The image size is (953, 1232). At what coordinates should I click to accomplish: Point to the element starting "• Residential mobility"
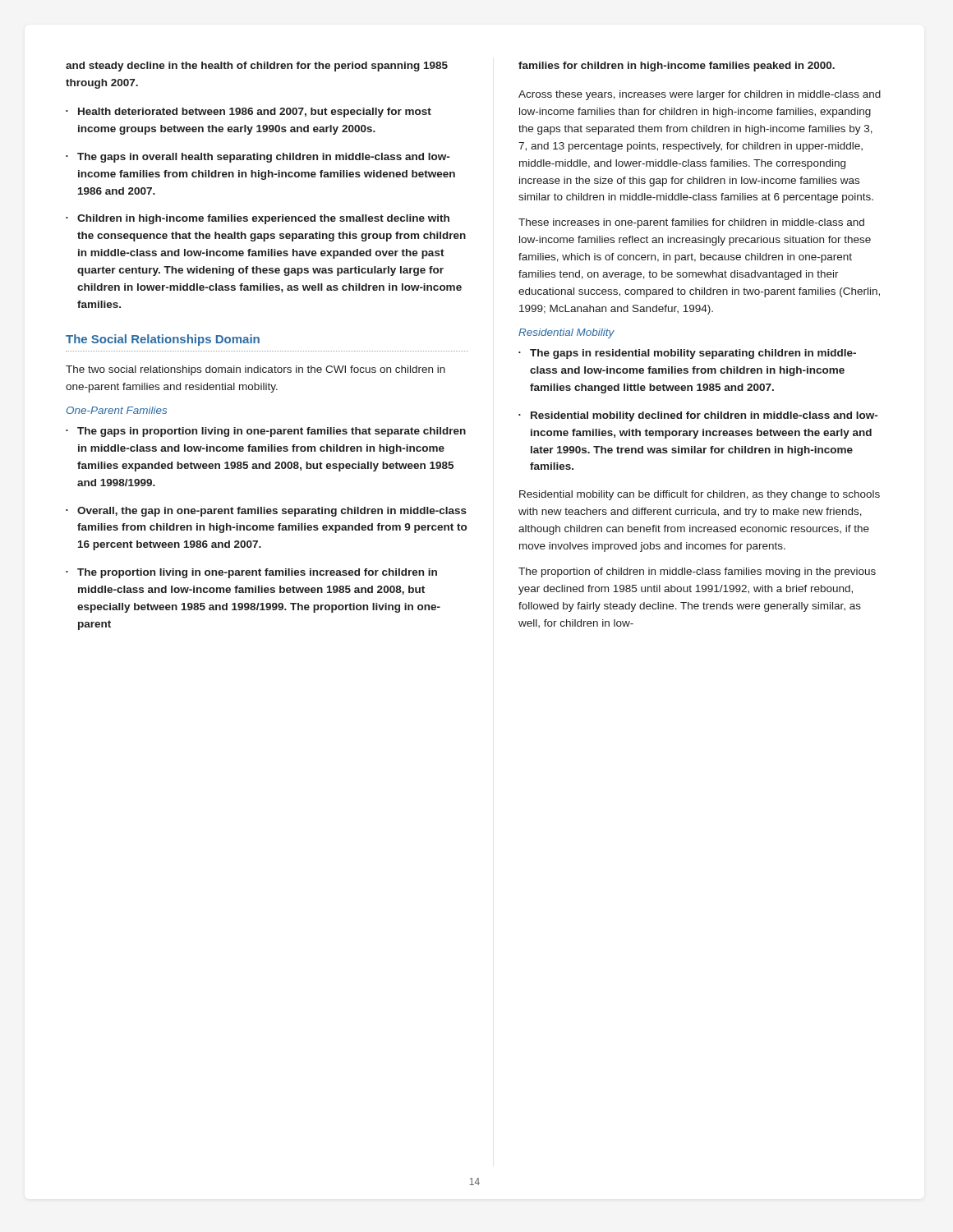coord(701,441)
